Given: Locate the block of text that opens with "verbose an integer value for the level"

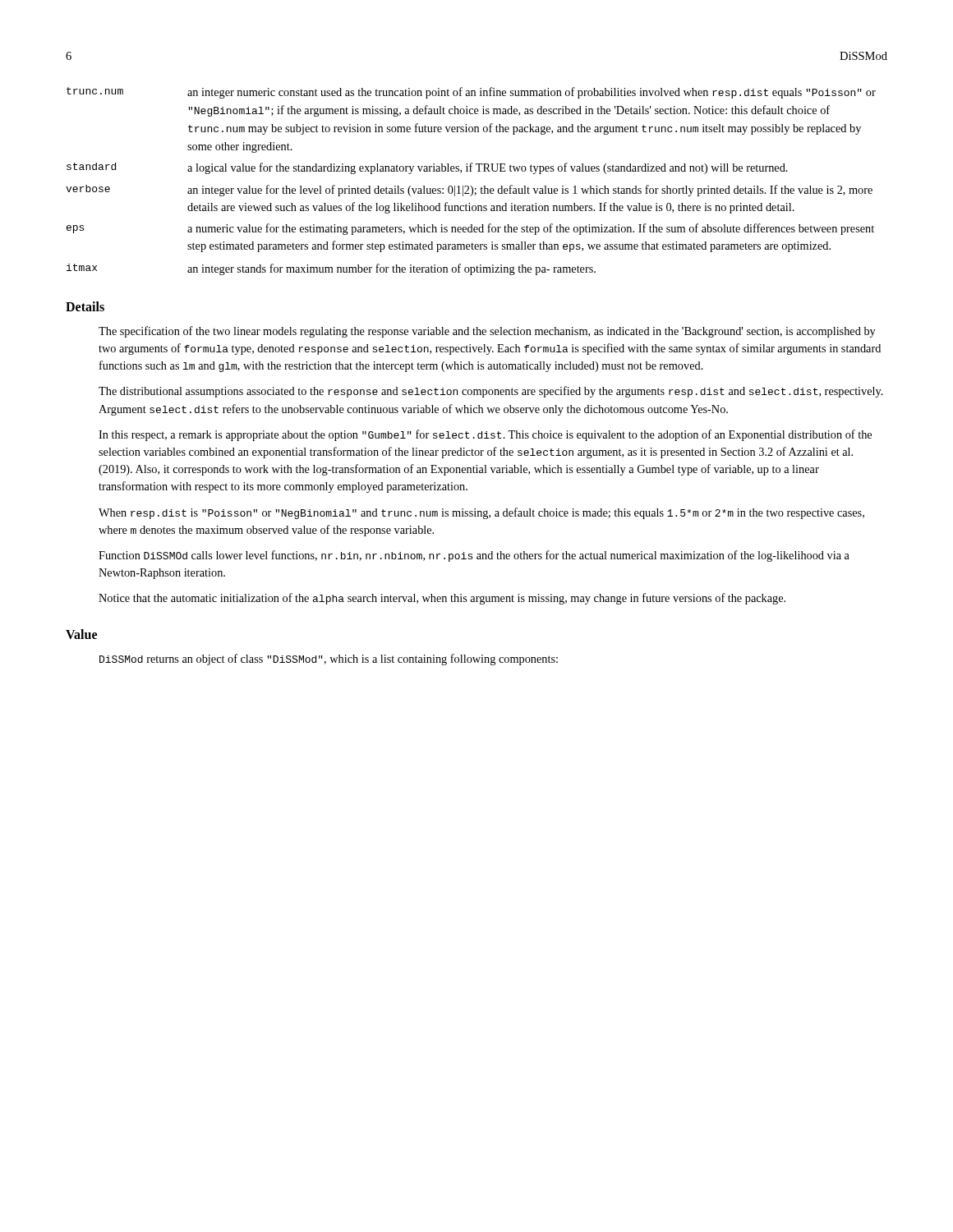Looking at the screenshot, I should pyautogui.click(x=476, y=198).
